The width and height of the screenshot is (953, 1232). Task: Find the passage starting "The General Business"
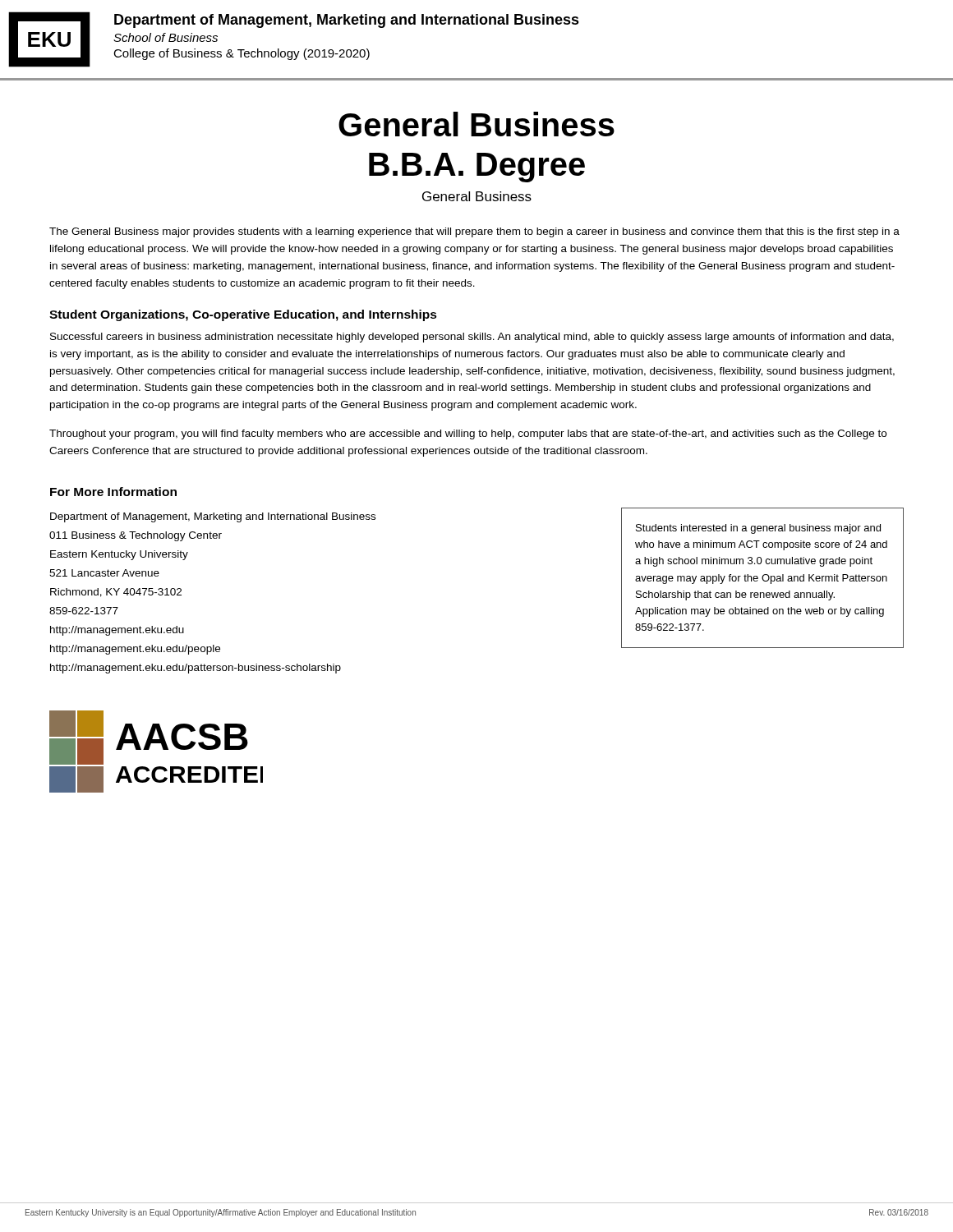[474, 257]
